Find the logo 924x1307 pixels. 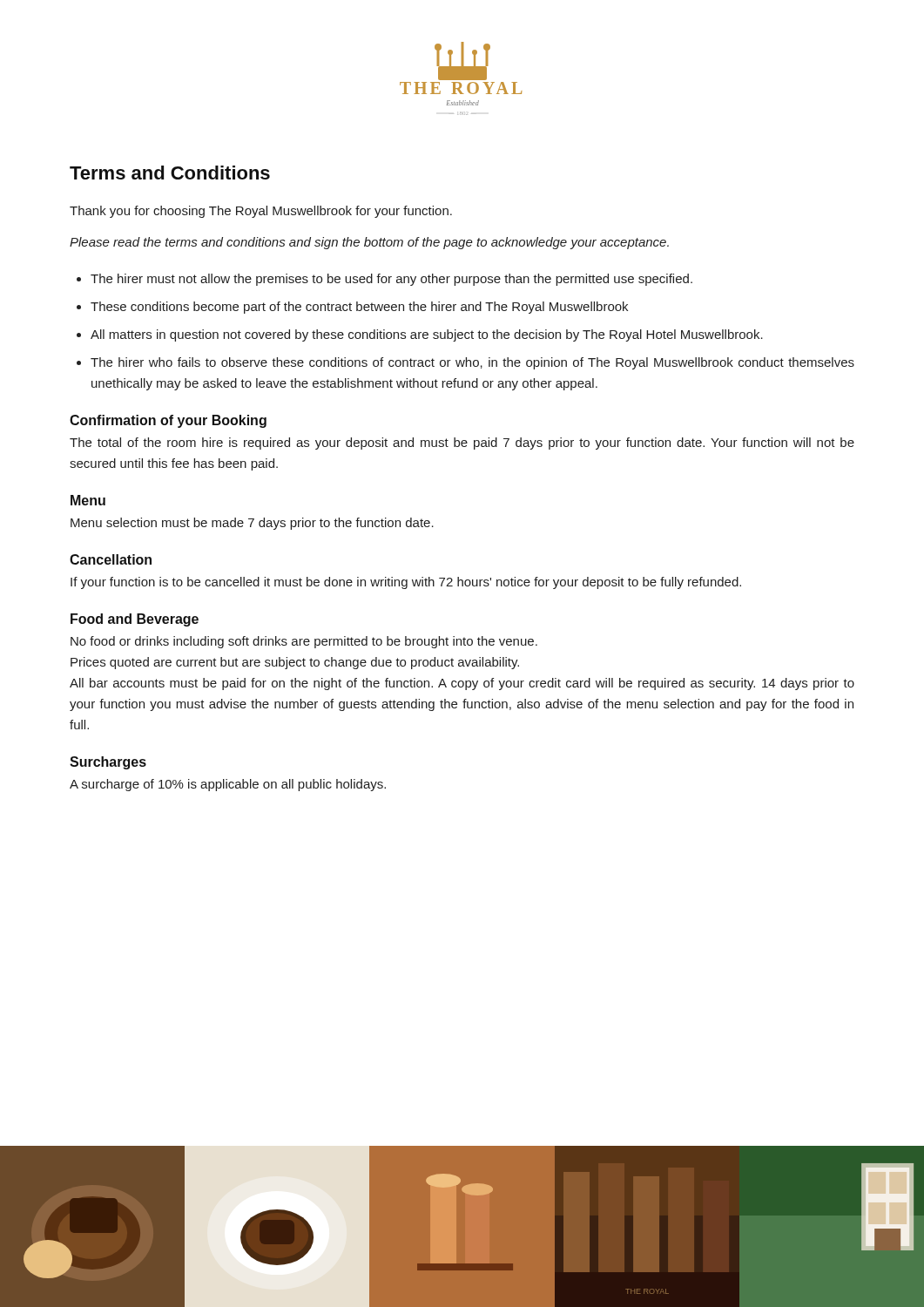click(462, 68)
